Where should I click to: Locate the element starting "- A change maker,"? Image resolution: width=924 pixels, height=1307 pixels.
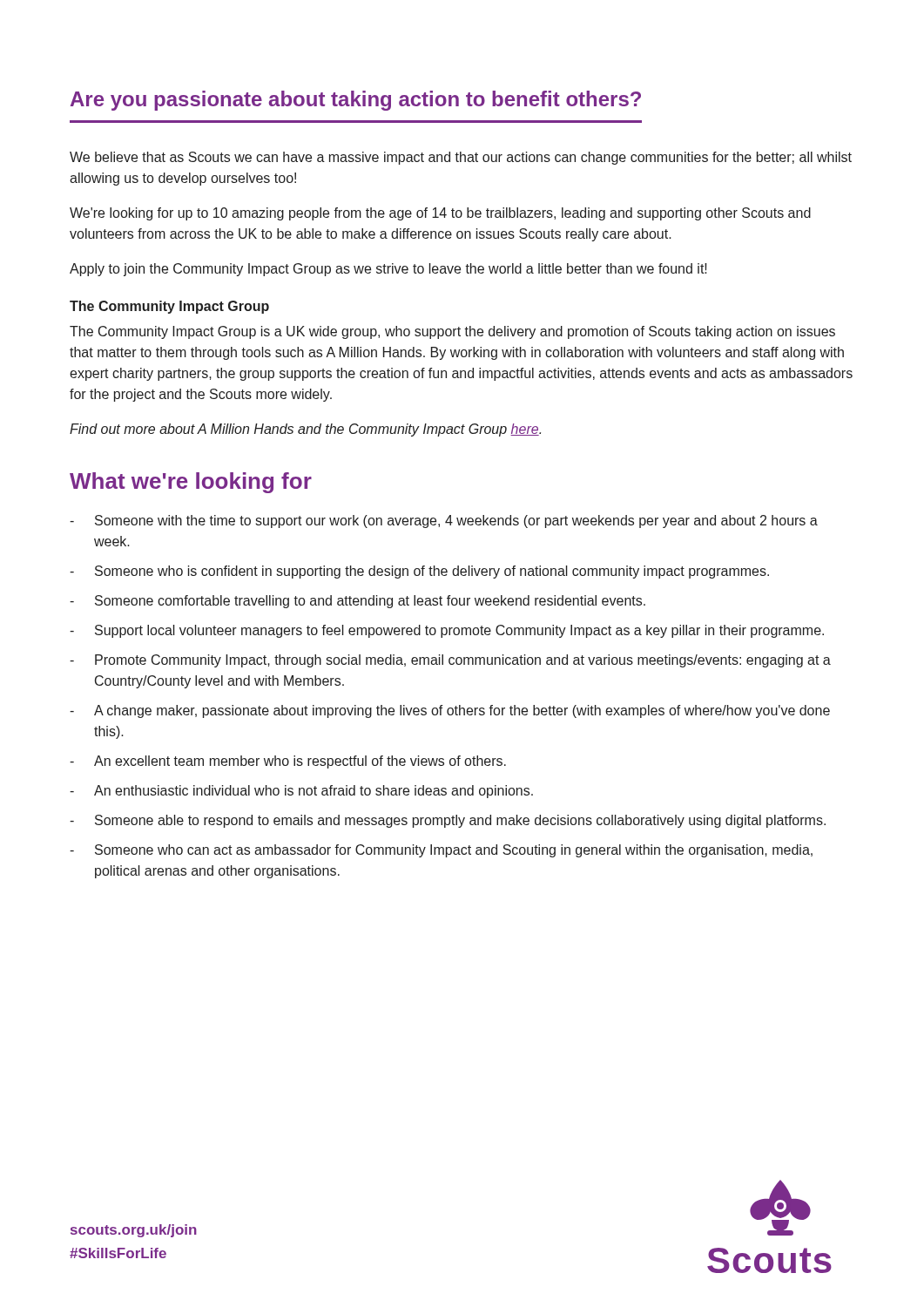click(x=462, y=721)
